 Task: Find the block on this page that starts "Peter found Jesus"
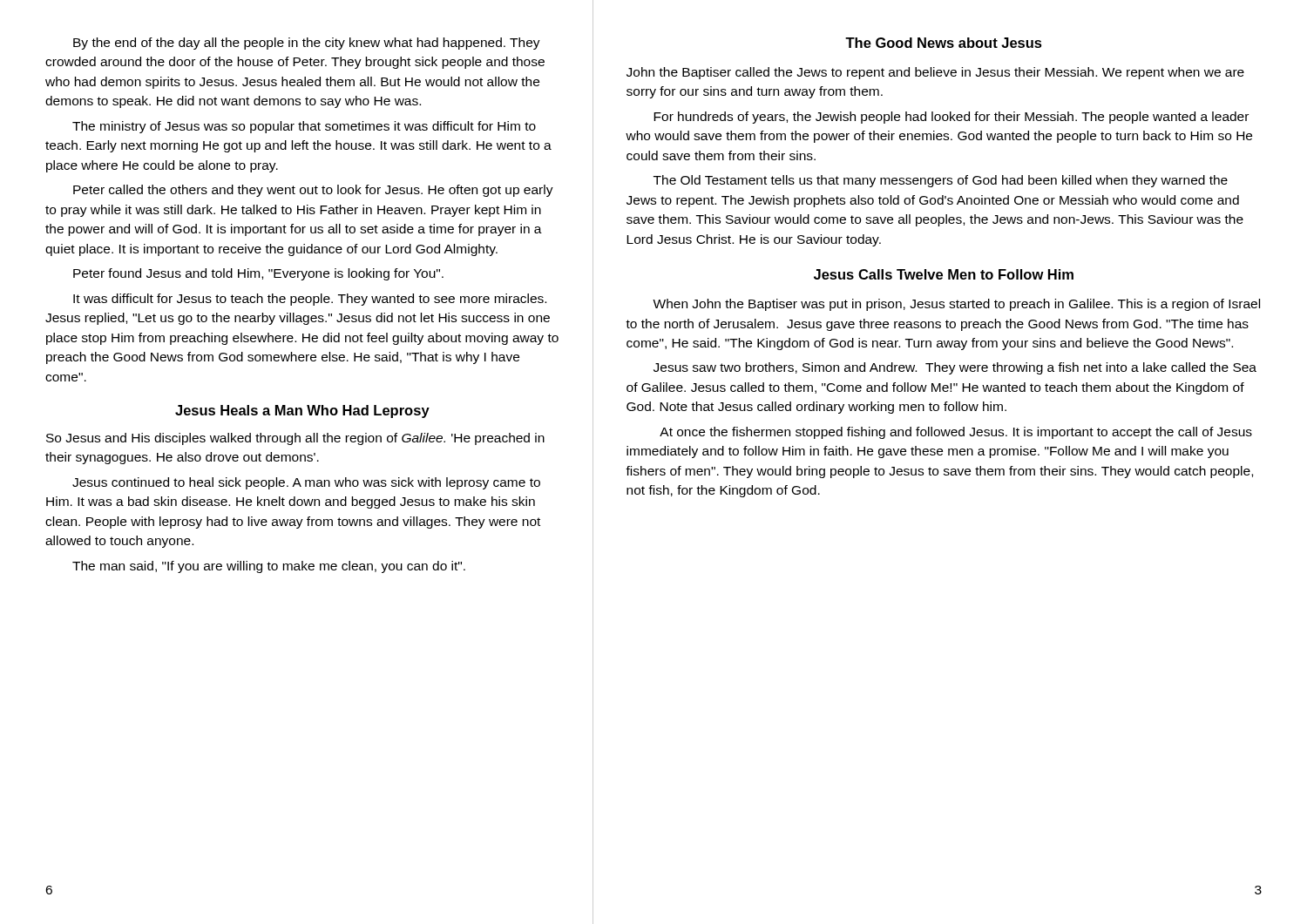(258, 273)
